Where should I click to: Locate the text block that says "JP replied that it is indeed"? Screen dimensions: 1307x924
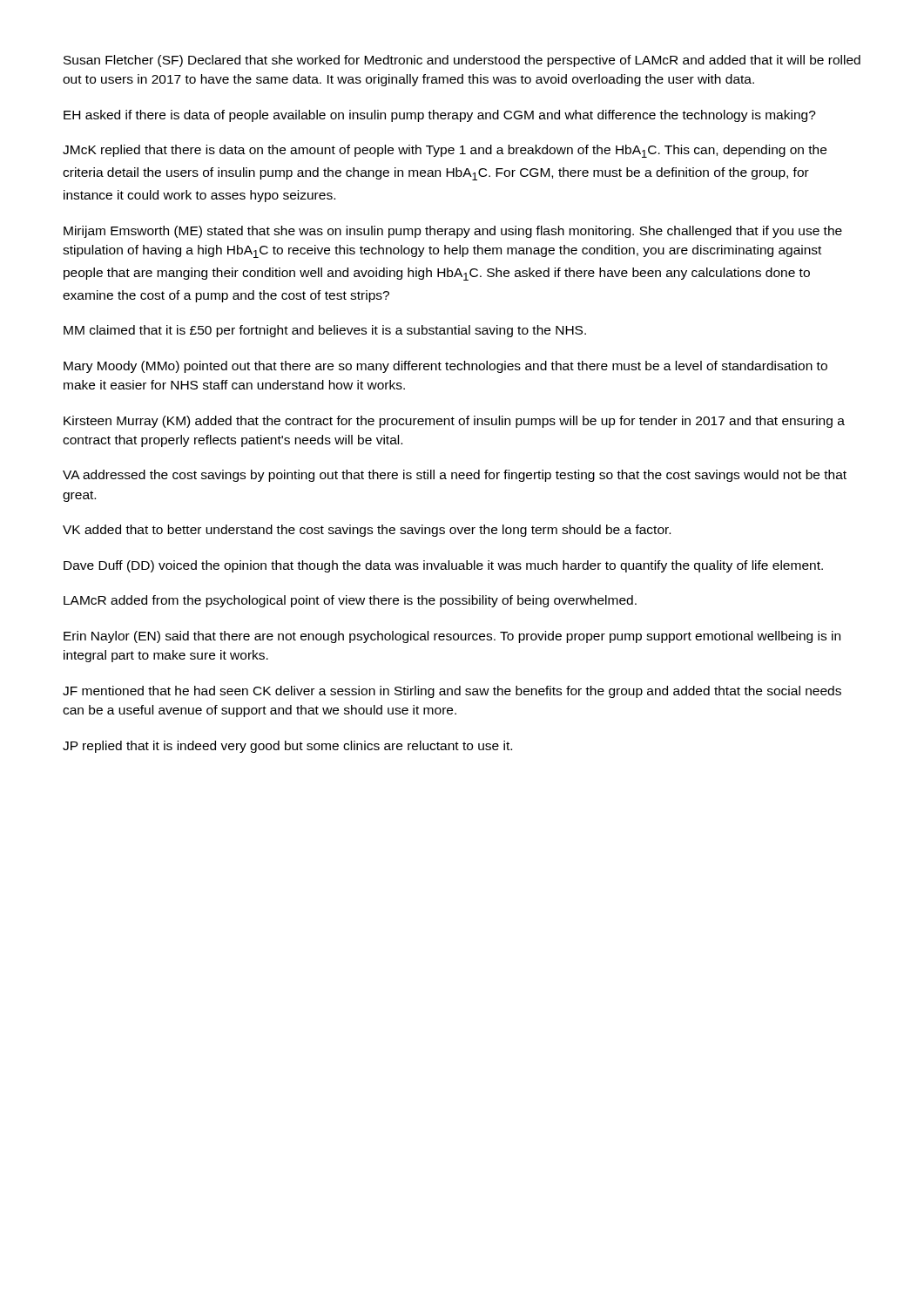(x=288, y=745)
